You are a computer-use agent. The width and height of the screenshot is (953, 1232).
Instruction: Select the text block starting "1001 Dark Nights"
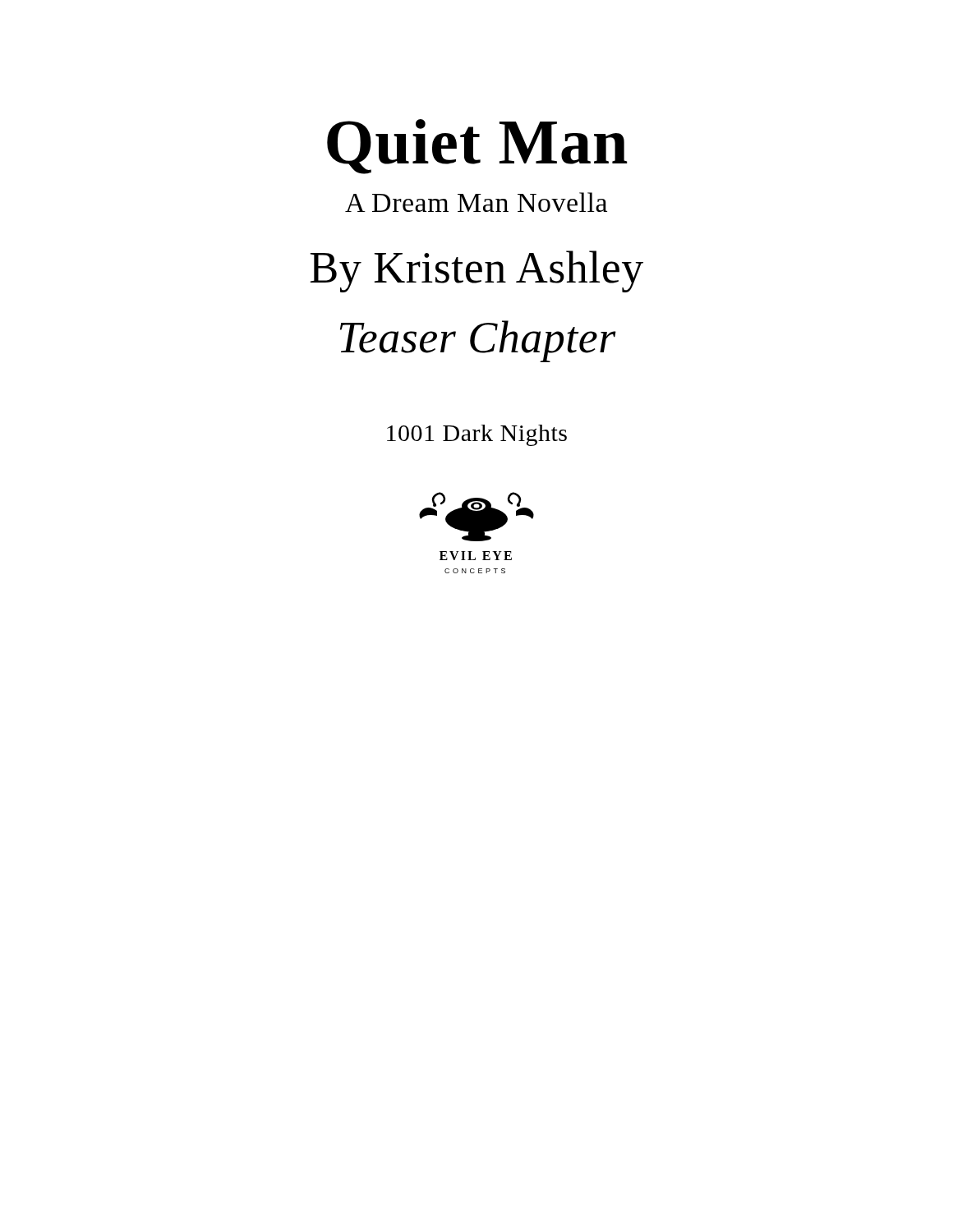tap(476, 432)
